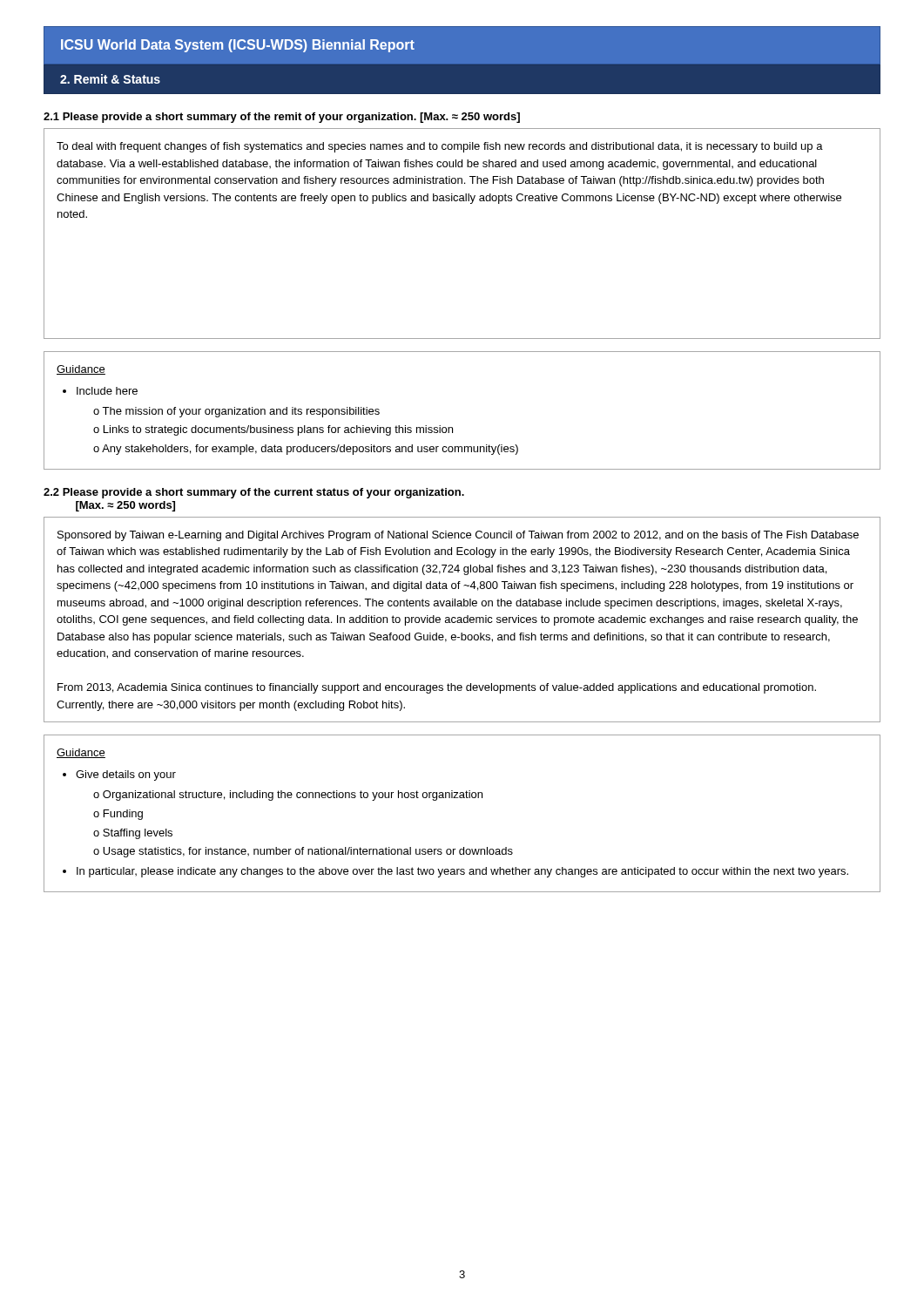Point to the element starting "In particular, please indicate any changes to"

[463, 871]
